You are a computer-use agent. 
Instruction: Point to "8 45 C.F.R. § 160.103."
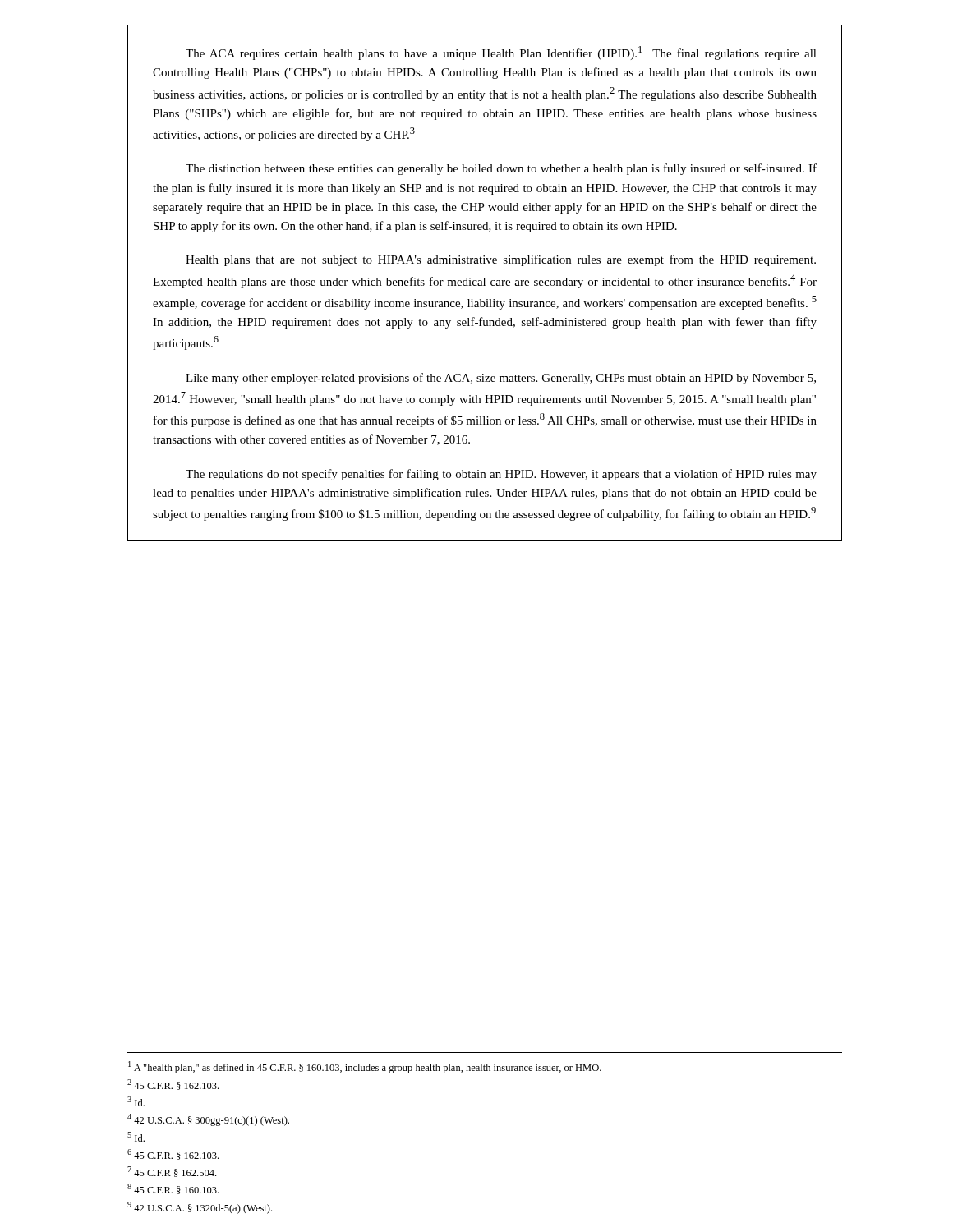pyautogui.click(x=173, y=1189)
